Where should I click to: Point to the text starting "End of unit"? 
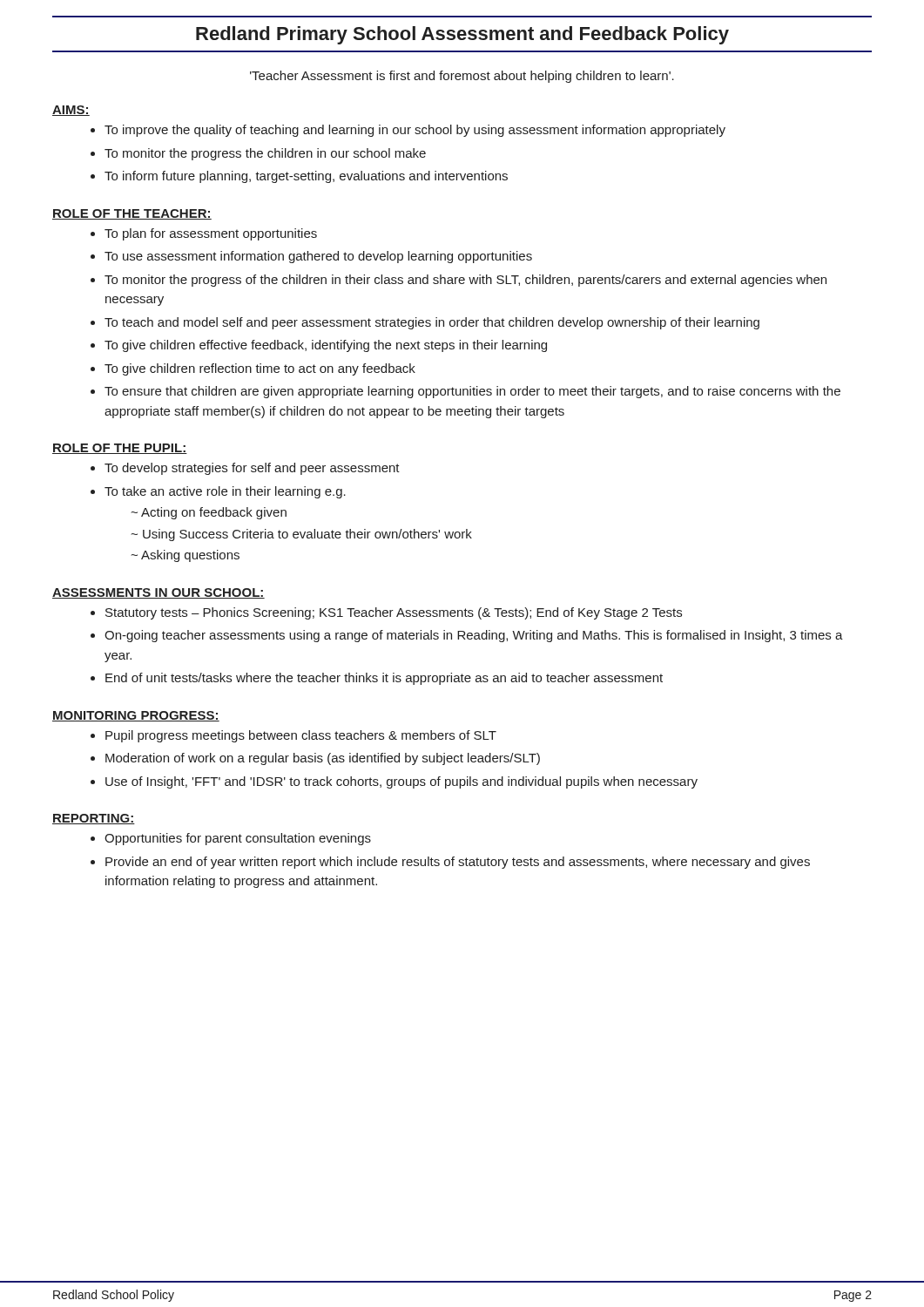(384, 677)
